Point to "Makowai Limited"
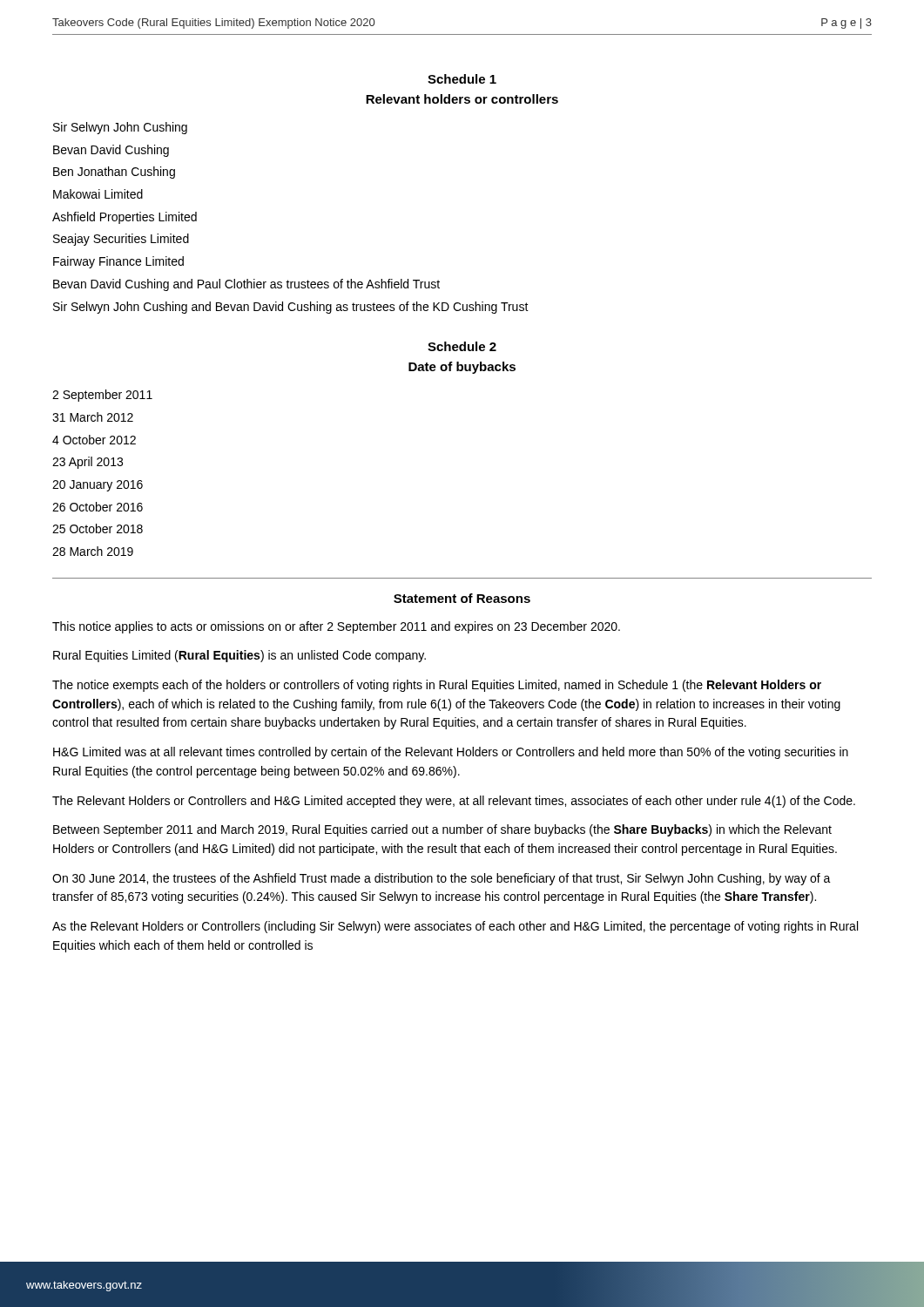The height and width of the screenshot is (1307, 924). point(98,194)
